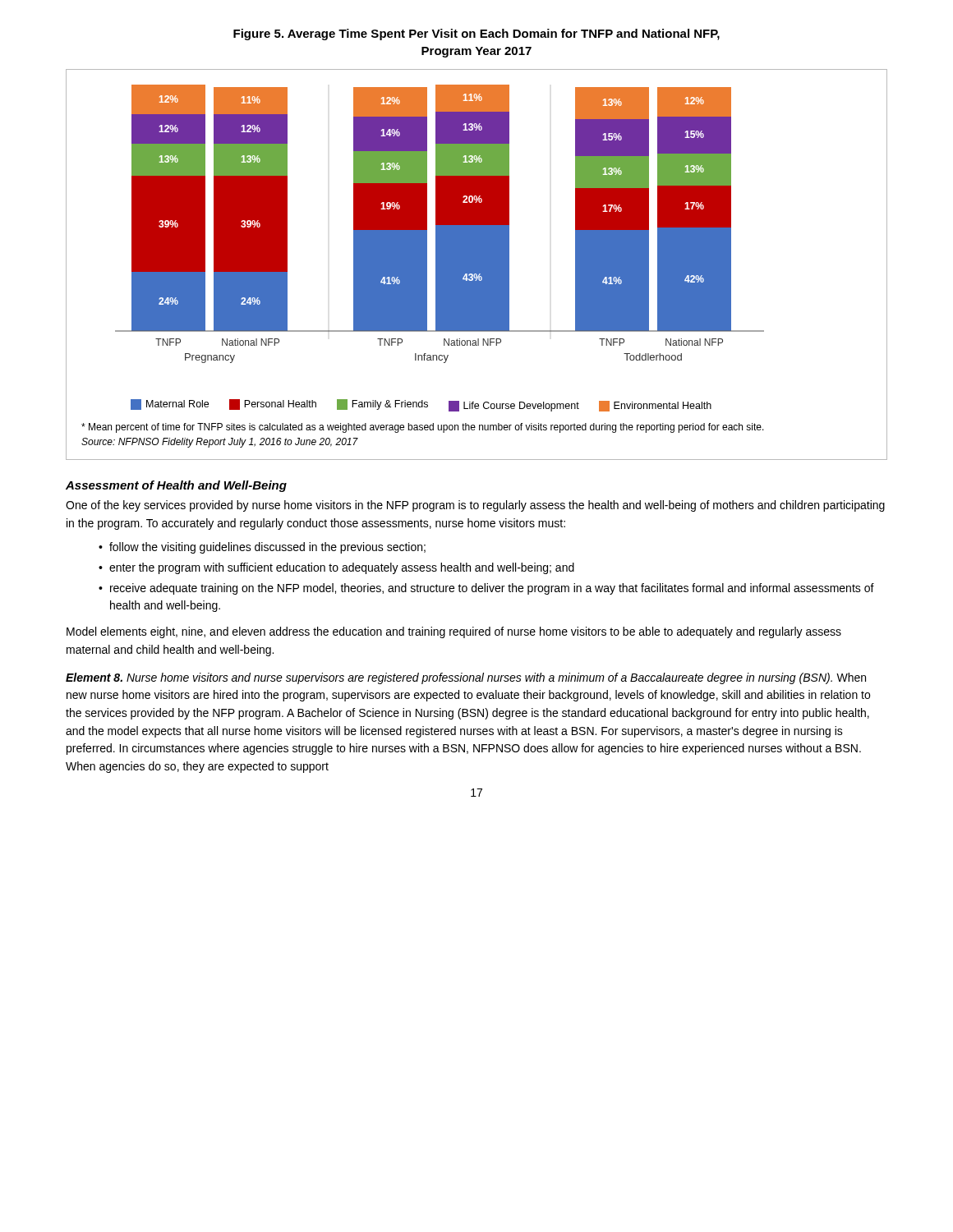Image resolution: width=953 pixels, height=1232 pixels.
Task: Navigate to the element starting "Element 8. Nurse home visitors and nurse"
Action: [468, 722]
